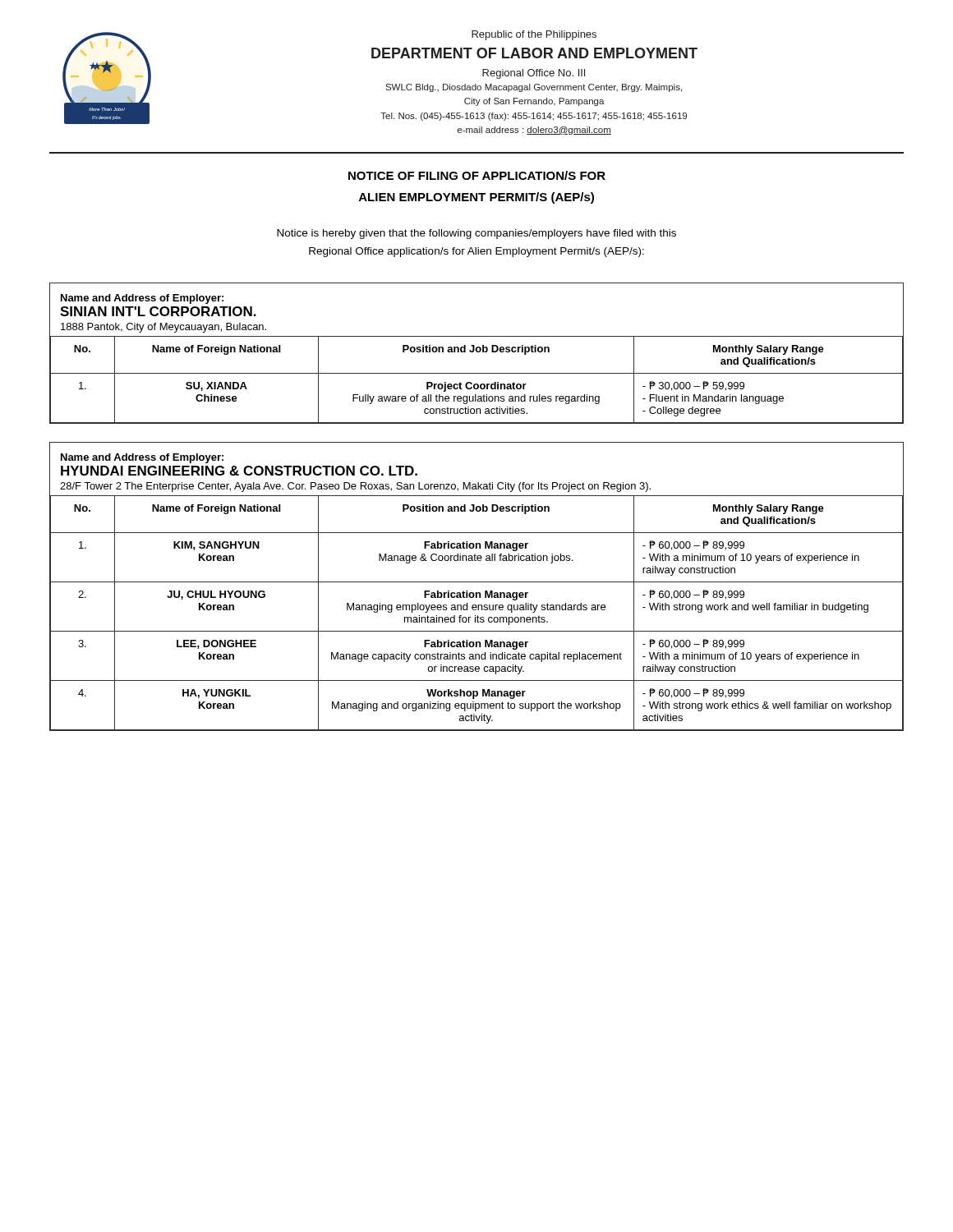Locate the logo
This screenshot has height=1232, width=953.
coord(107,82)
